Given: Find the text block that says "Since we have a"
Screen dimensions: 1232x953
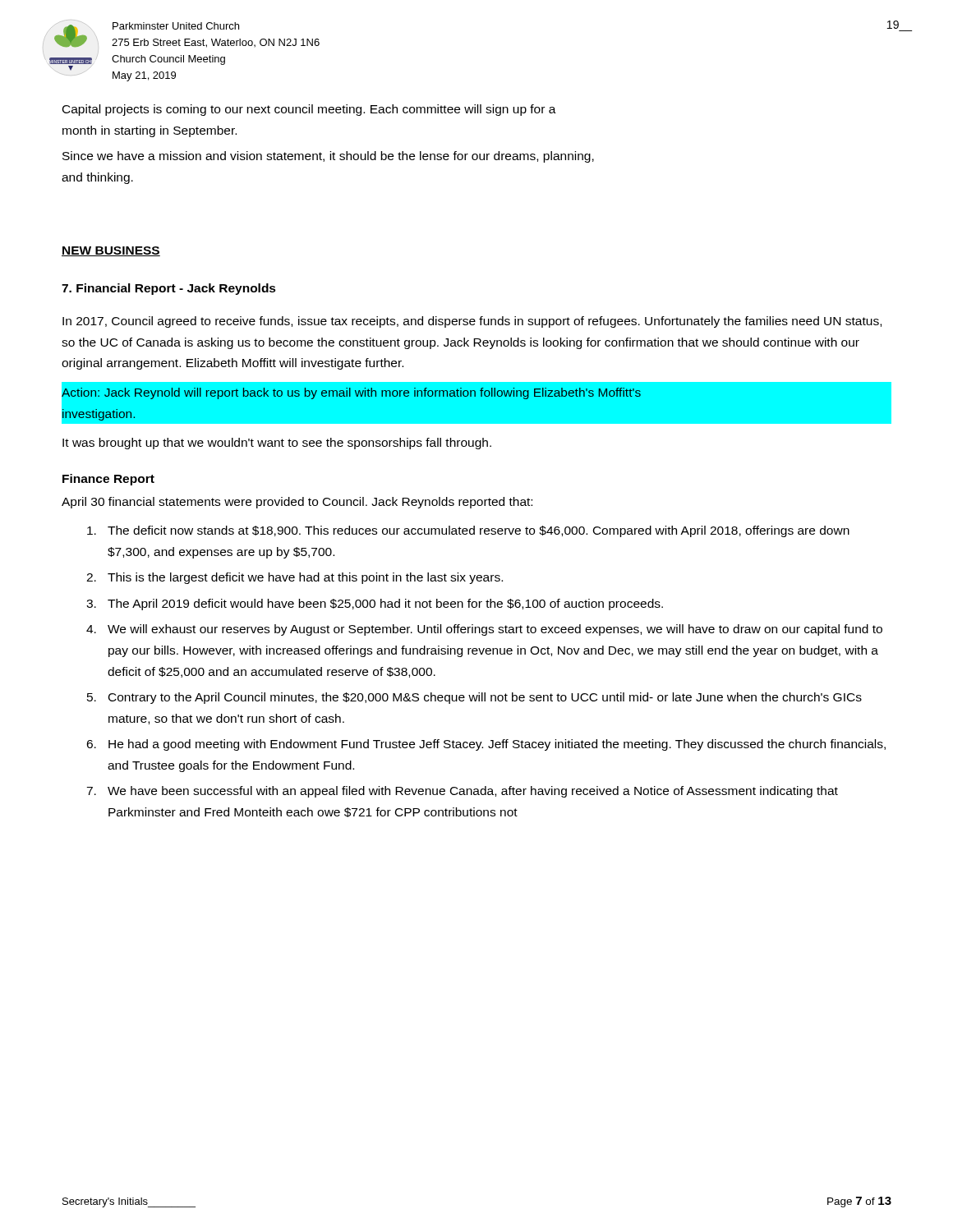Looking at the screenshot, I should 328,166.
